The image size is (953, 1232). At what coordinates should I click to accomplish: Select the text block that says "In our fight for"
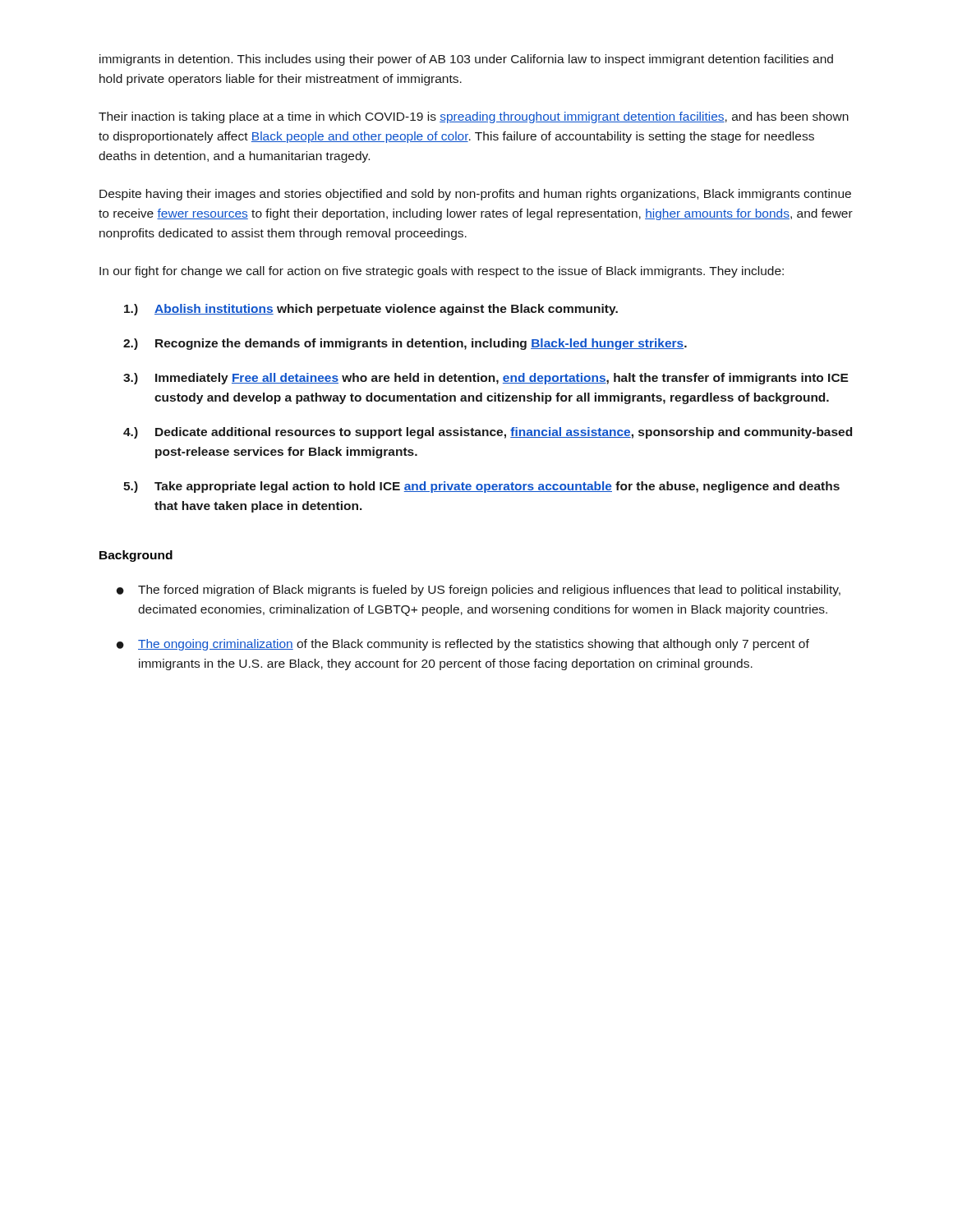click(x=442, y=271)
